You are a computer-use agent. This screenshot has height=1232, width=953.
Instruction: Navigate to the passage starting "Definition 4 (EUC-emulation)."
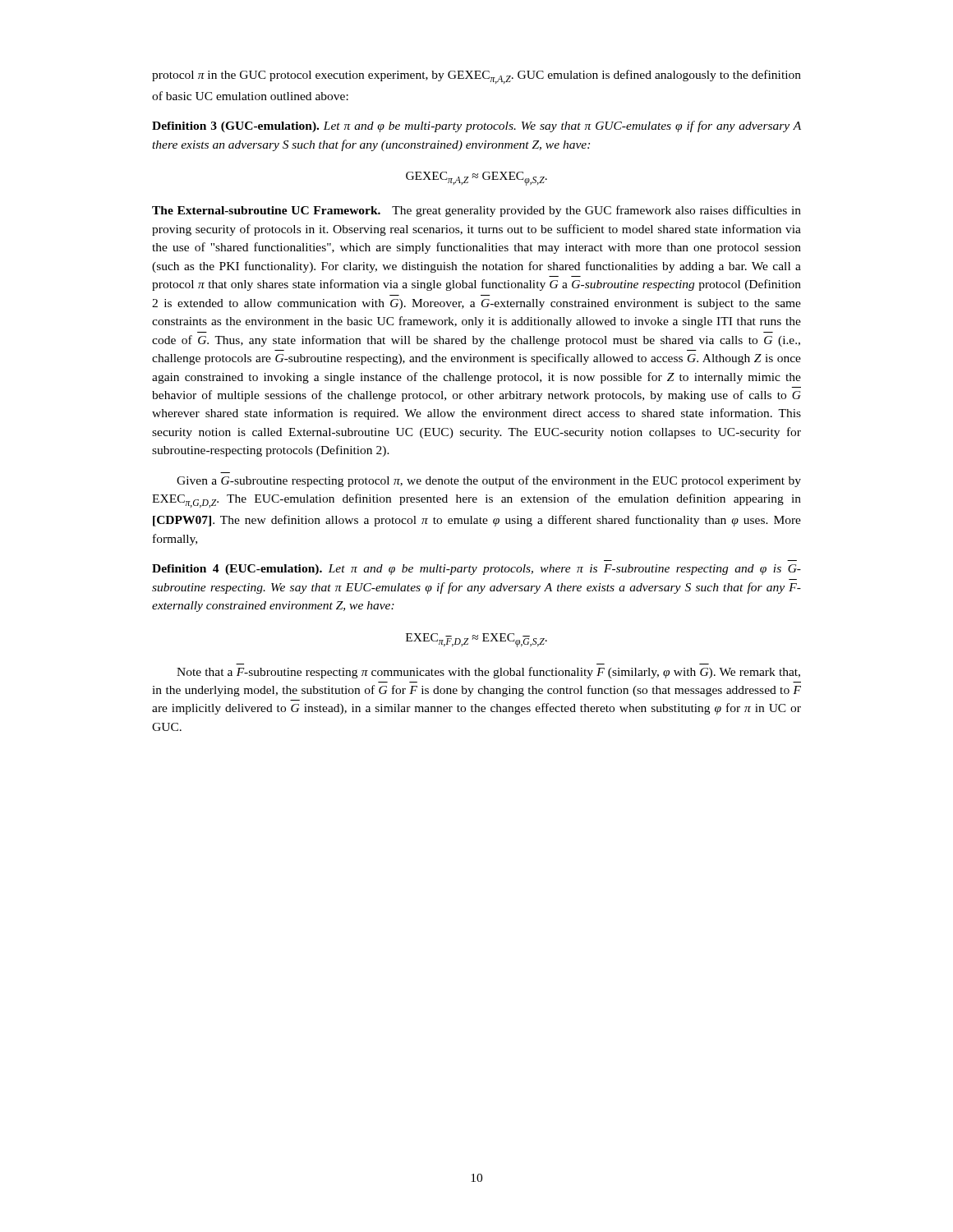[x=476, y=587]
